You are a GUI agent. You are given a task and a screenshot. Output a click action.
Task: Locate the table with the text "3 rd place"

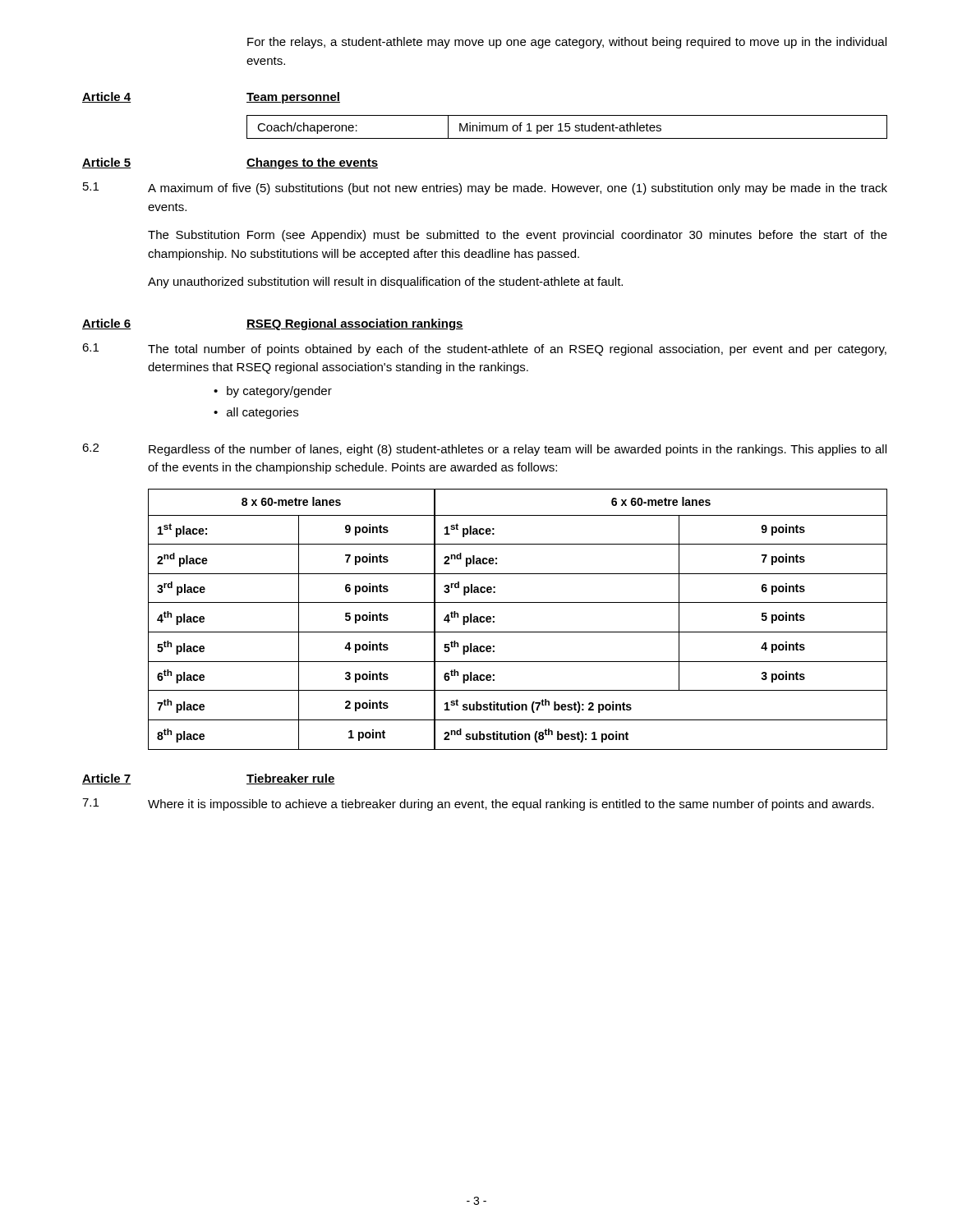point(518,619)
